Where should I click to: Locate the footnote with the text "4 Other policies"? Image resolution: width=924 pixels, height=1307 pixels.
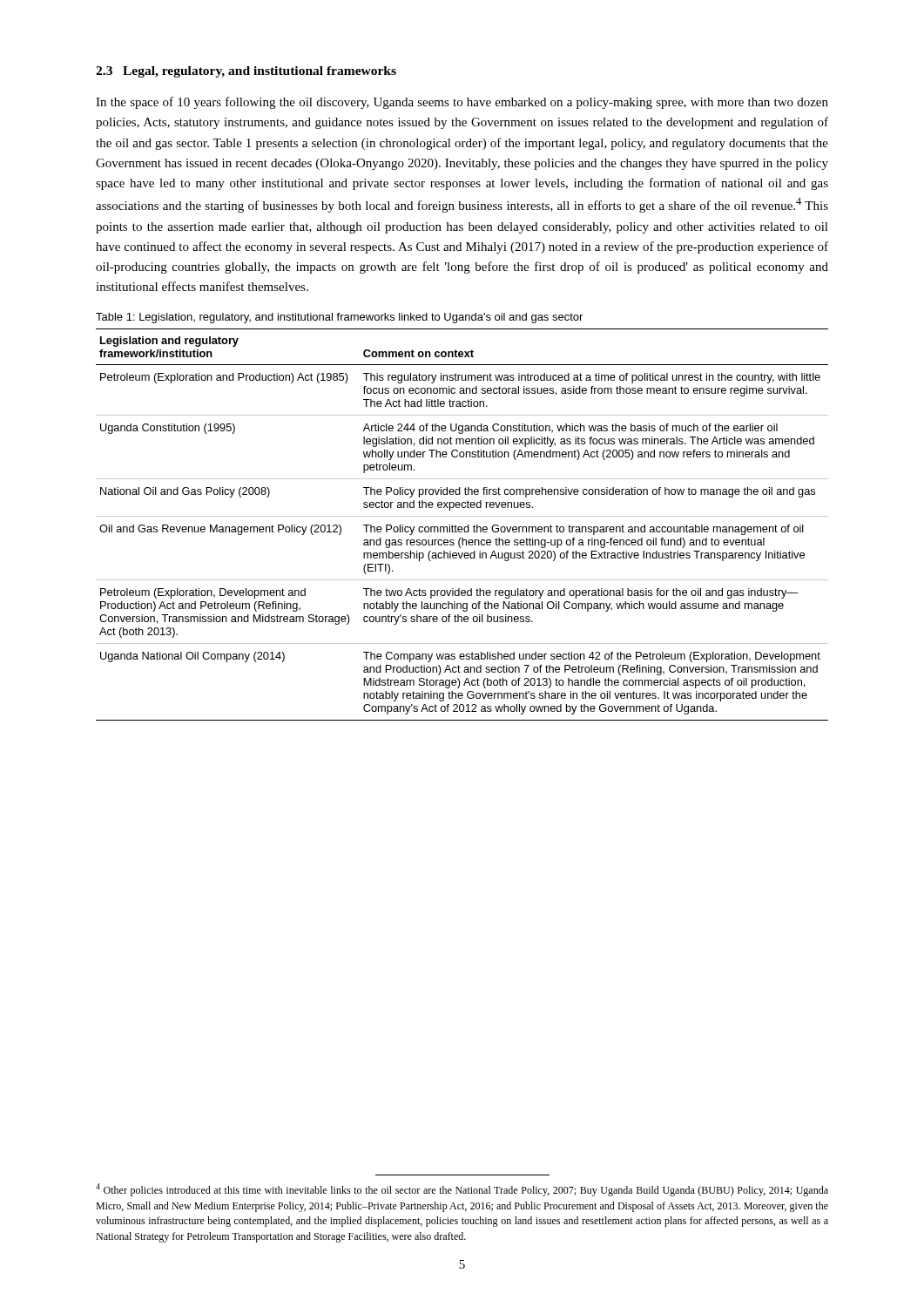(x=462, y=1212)
